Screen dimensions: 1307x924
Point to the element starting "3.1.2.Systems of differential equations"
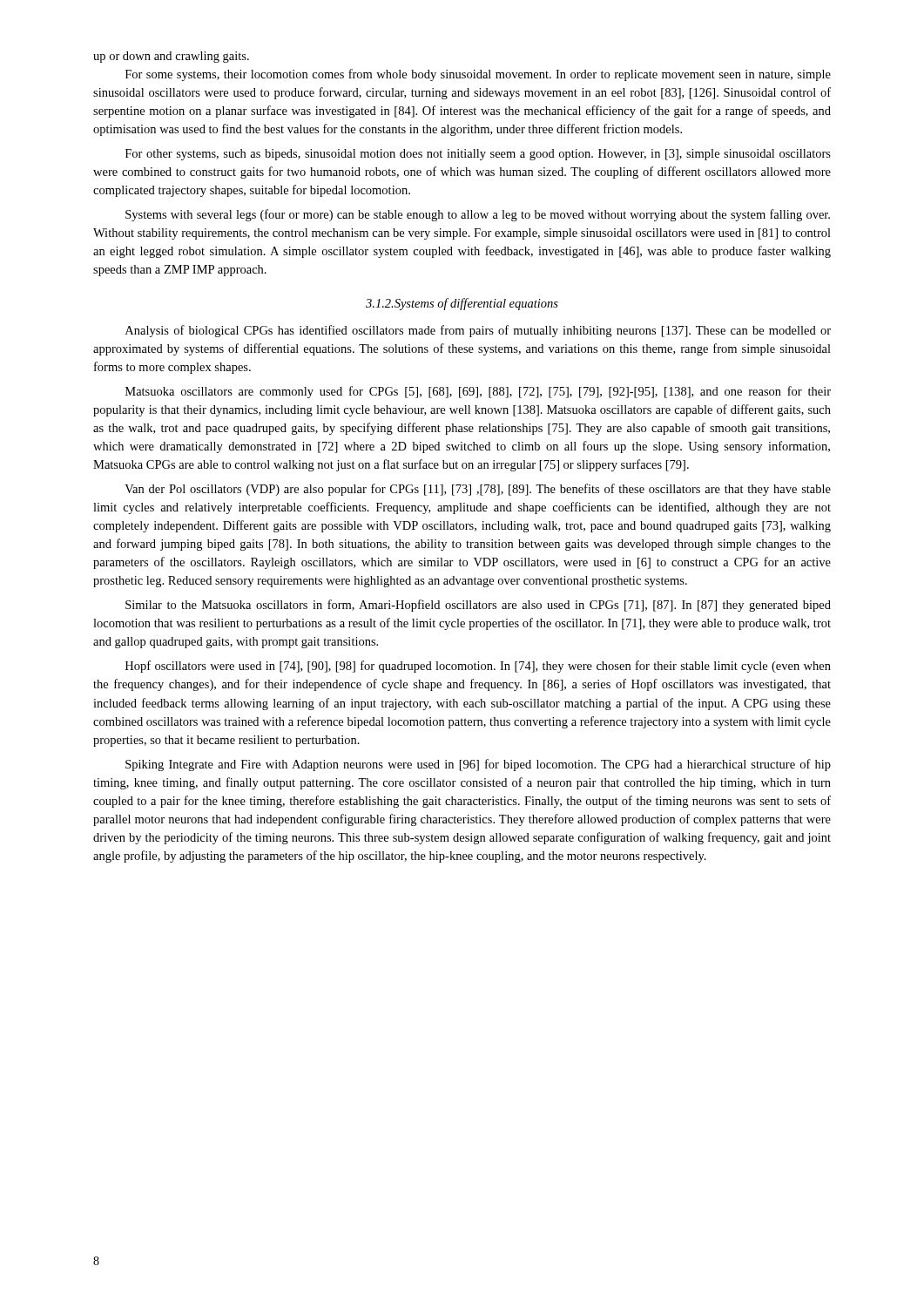click(x=462, y=304)
